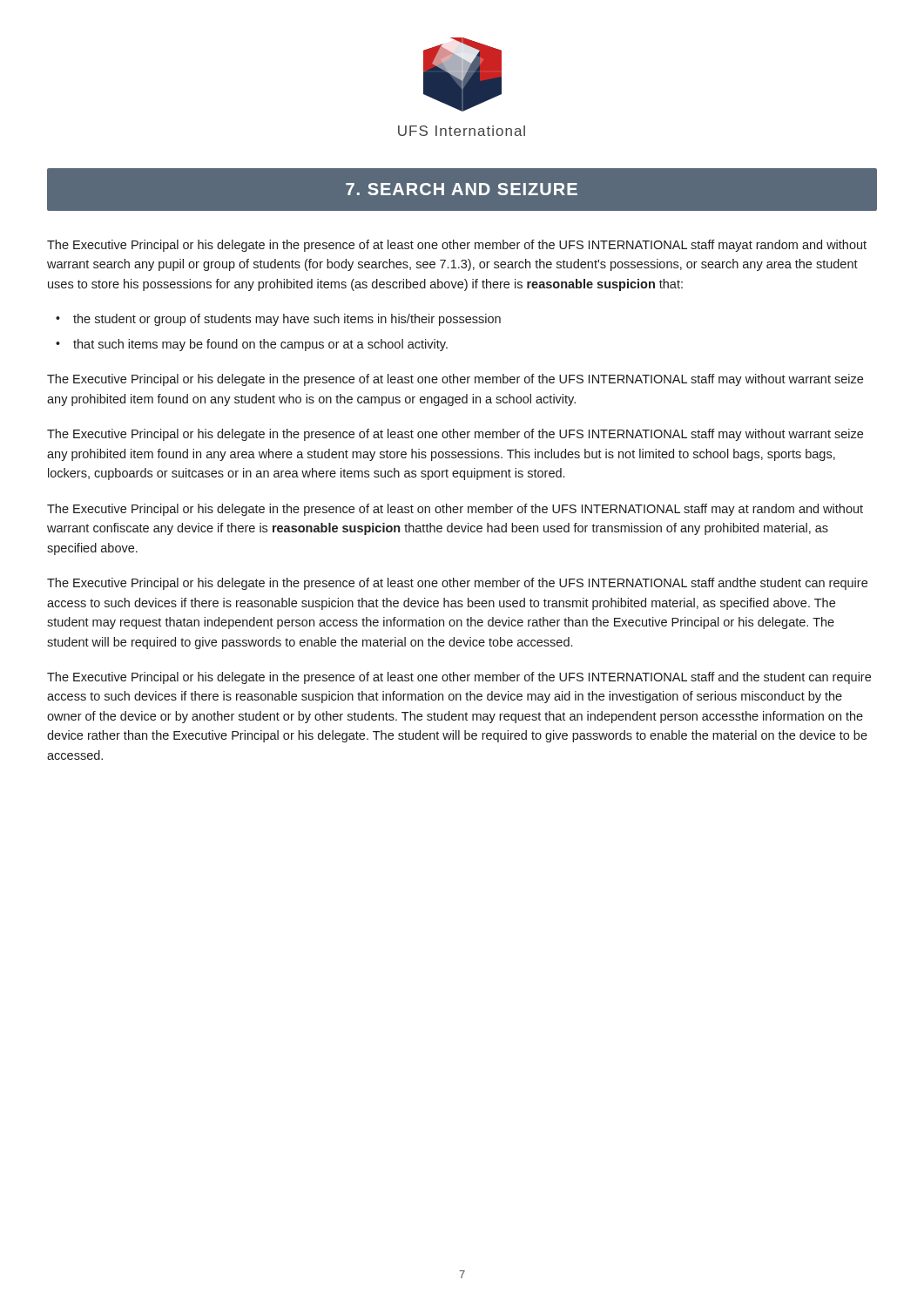Viewport: 924px width, 1307px height.
Task: Find the region starting "7. SEARCH AND"
Action: pos(462,190)
